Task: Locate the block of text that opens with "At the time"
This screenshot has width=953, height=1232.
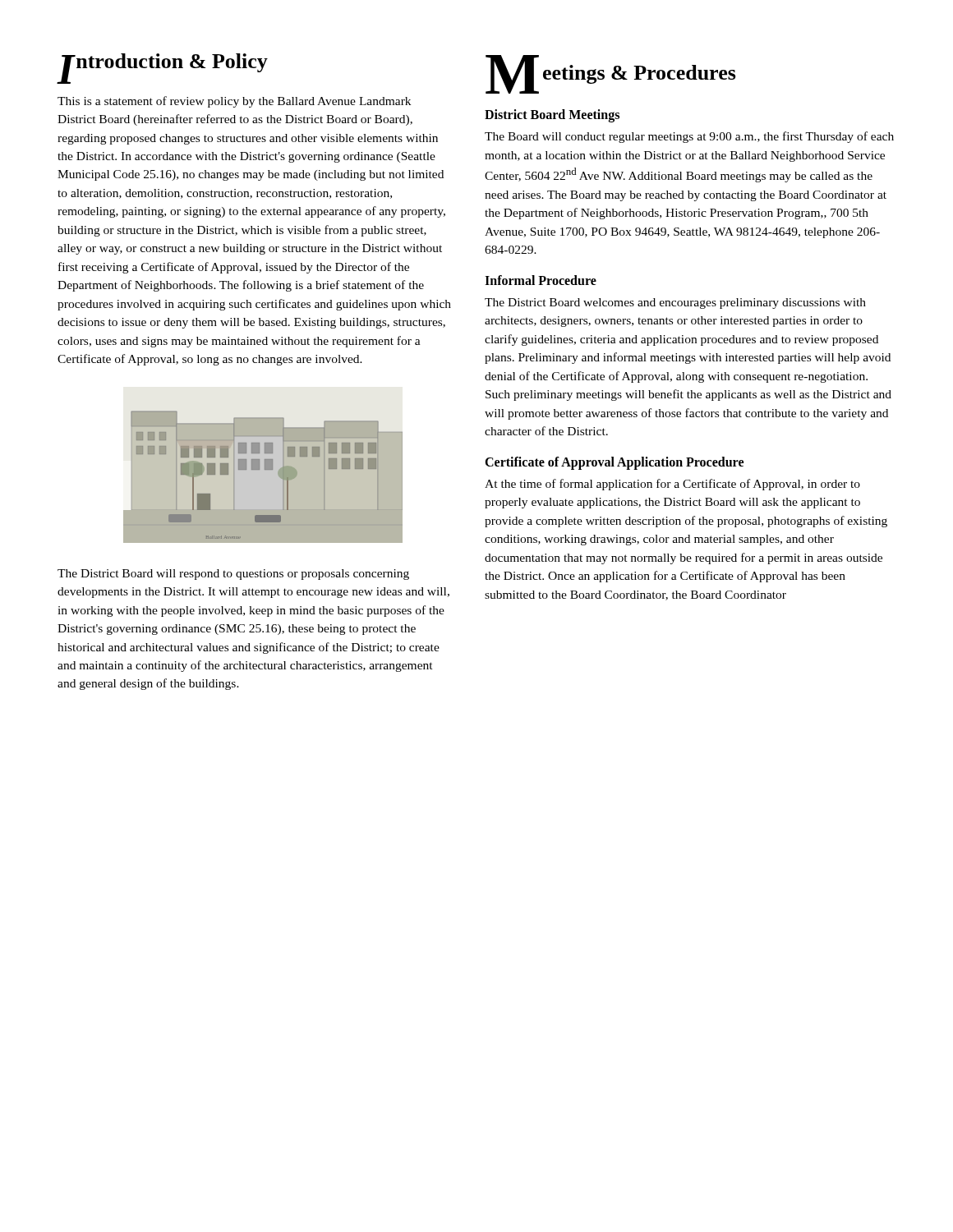Action: click(x=690, y=539)
